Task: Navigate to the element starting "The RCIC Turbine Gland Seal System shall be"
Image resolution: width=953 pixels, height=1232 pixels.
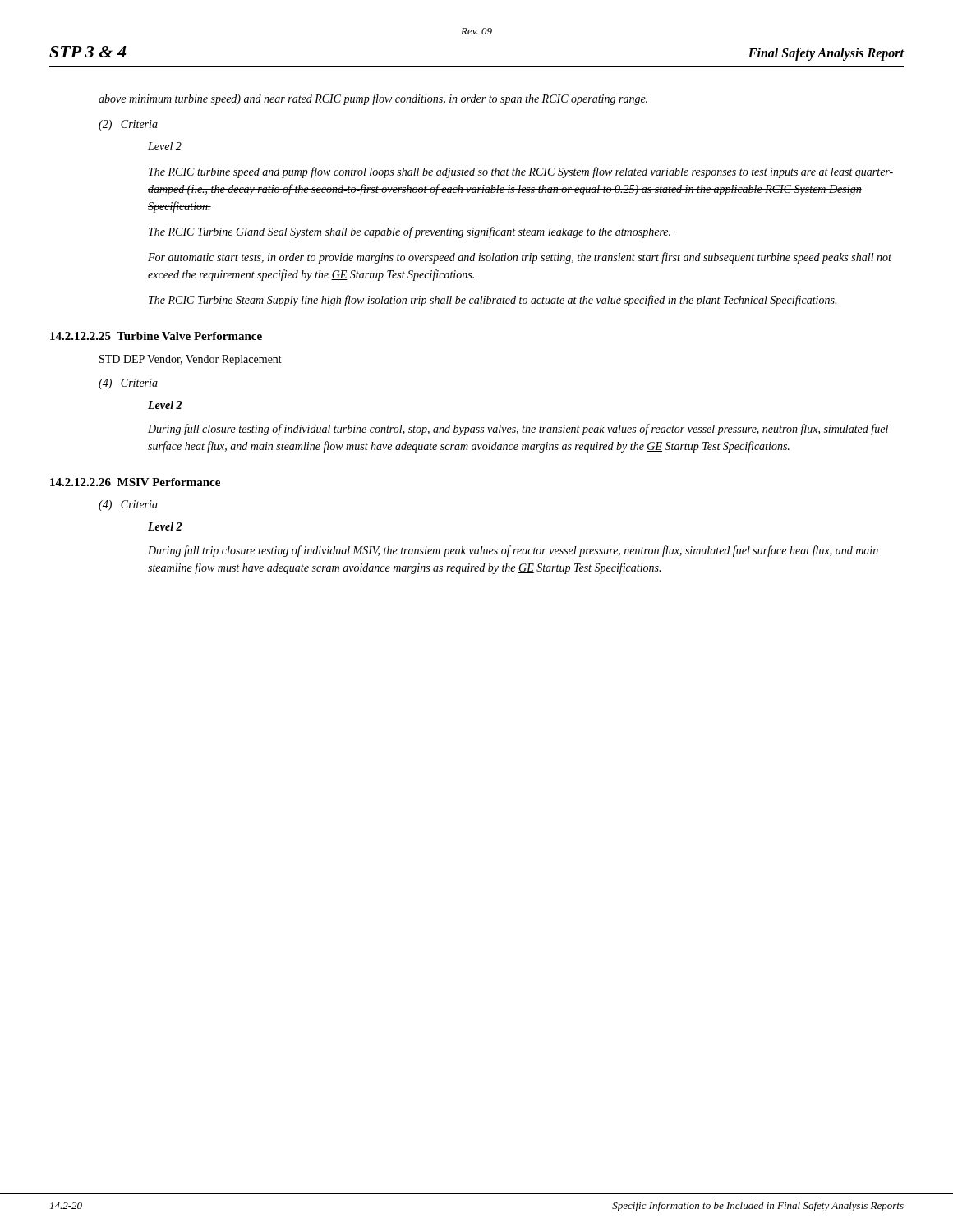Action: tap(526, 232)
